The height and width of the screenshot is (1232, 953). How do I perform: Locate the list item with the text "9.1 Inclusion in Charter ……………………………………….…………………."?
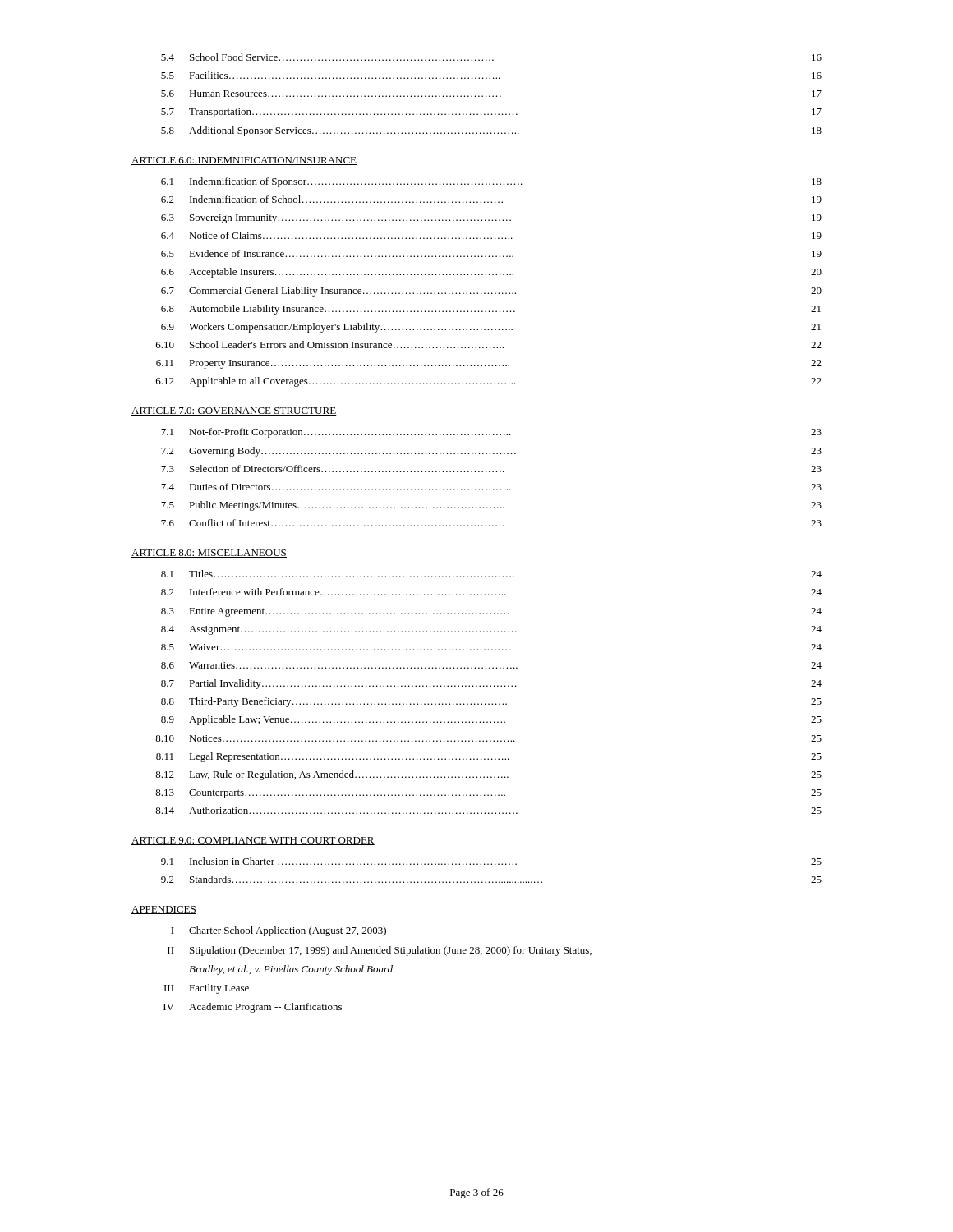[476, 862]
